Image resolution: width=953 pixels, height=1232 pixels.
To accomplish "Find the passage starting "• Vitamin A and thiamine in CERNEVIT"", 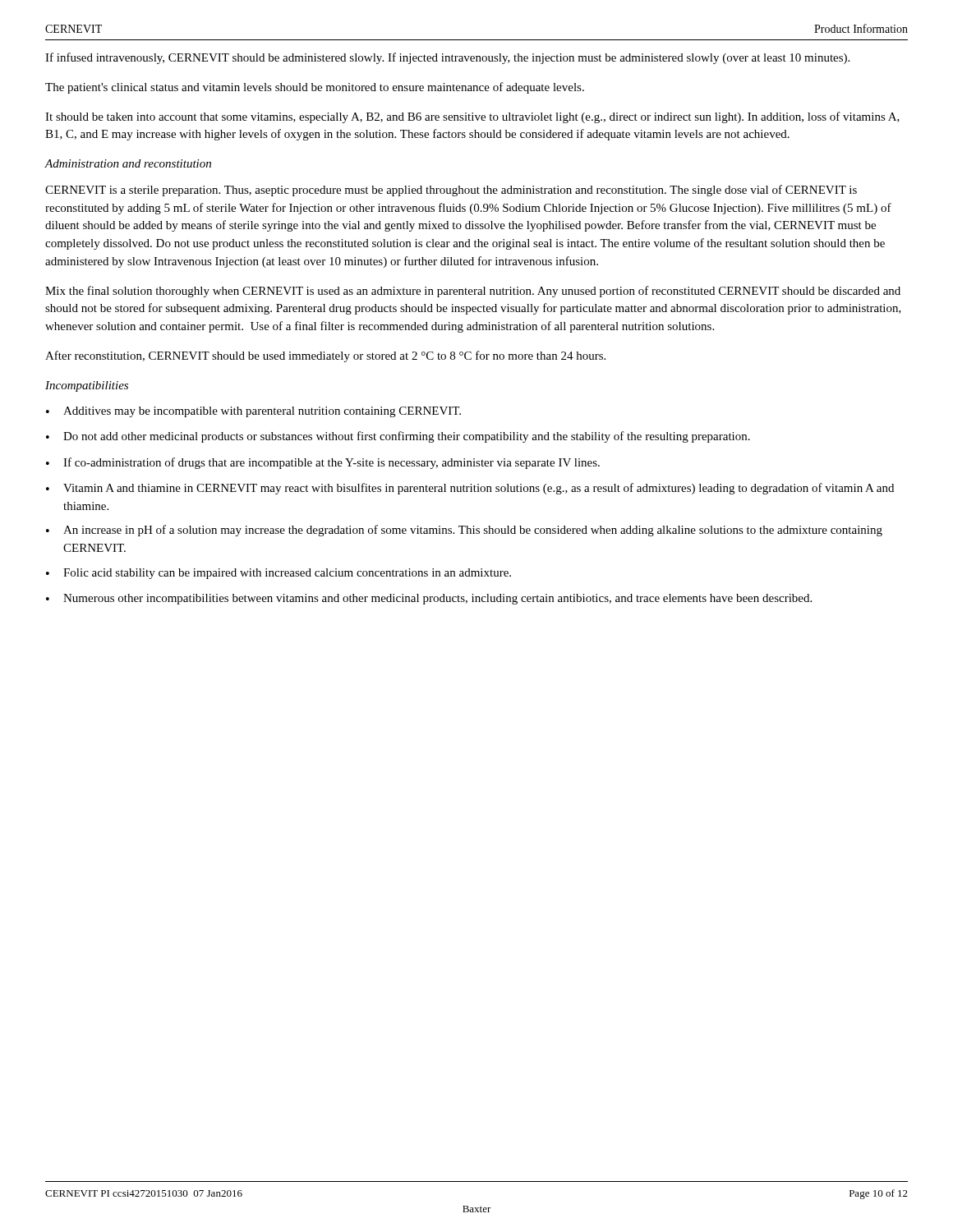I will point(476,497).
